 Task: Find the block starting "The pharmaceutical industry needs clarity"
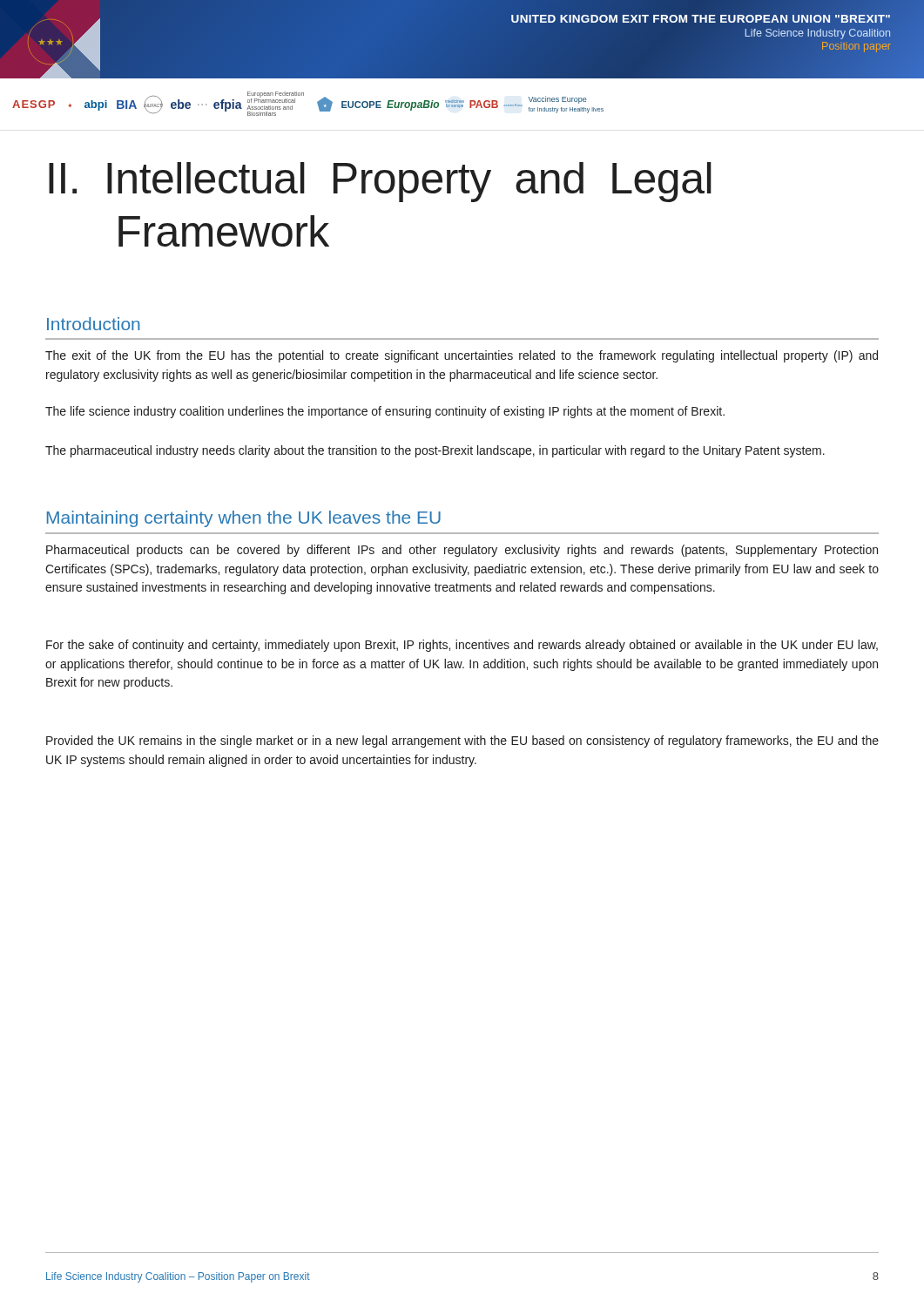click(x=435, y=450)
